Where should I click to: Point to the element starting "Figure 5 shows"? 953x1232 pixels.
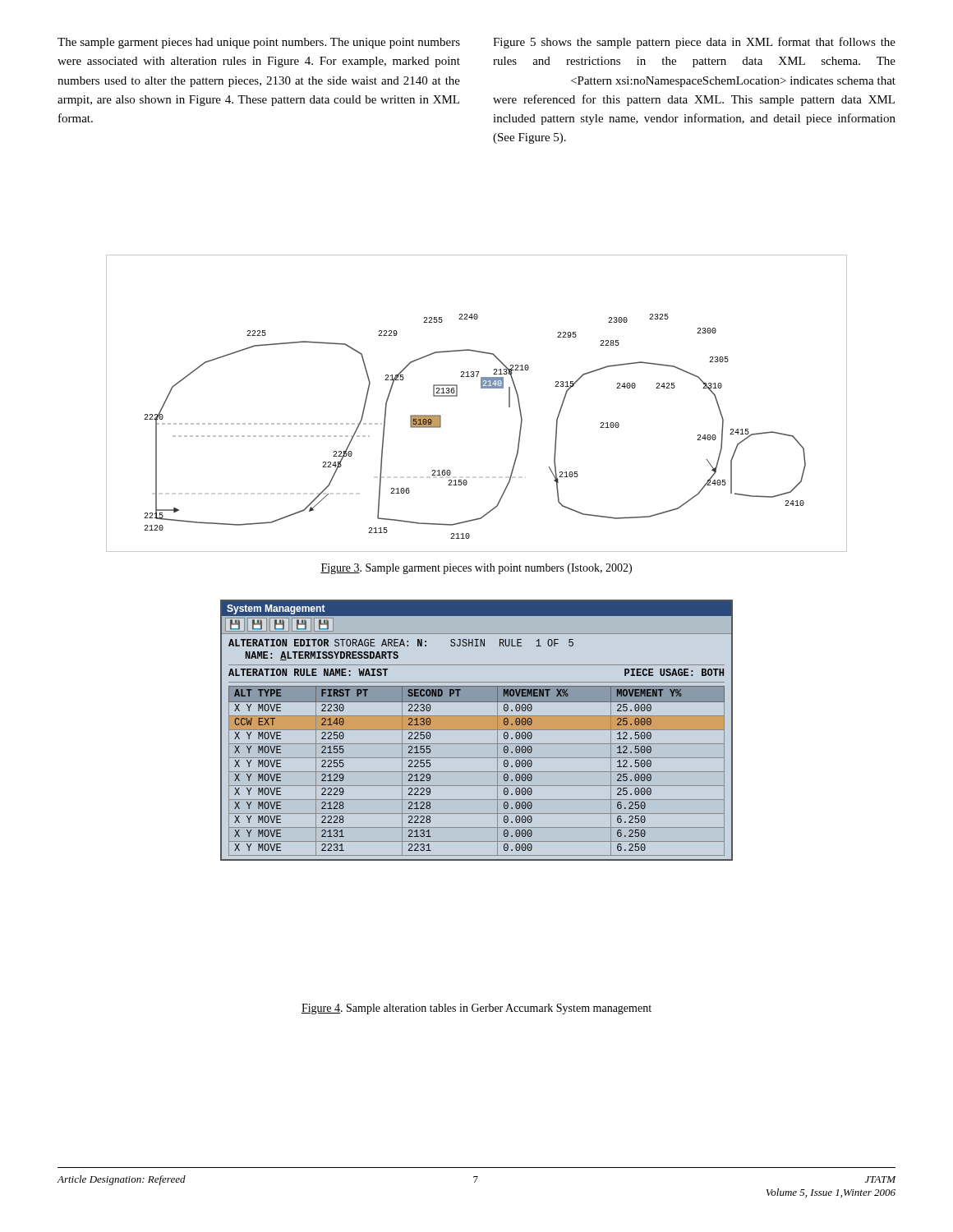pyautogui.click(x=694, y=90)
